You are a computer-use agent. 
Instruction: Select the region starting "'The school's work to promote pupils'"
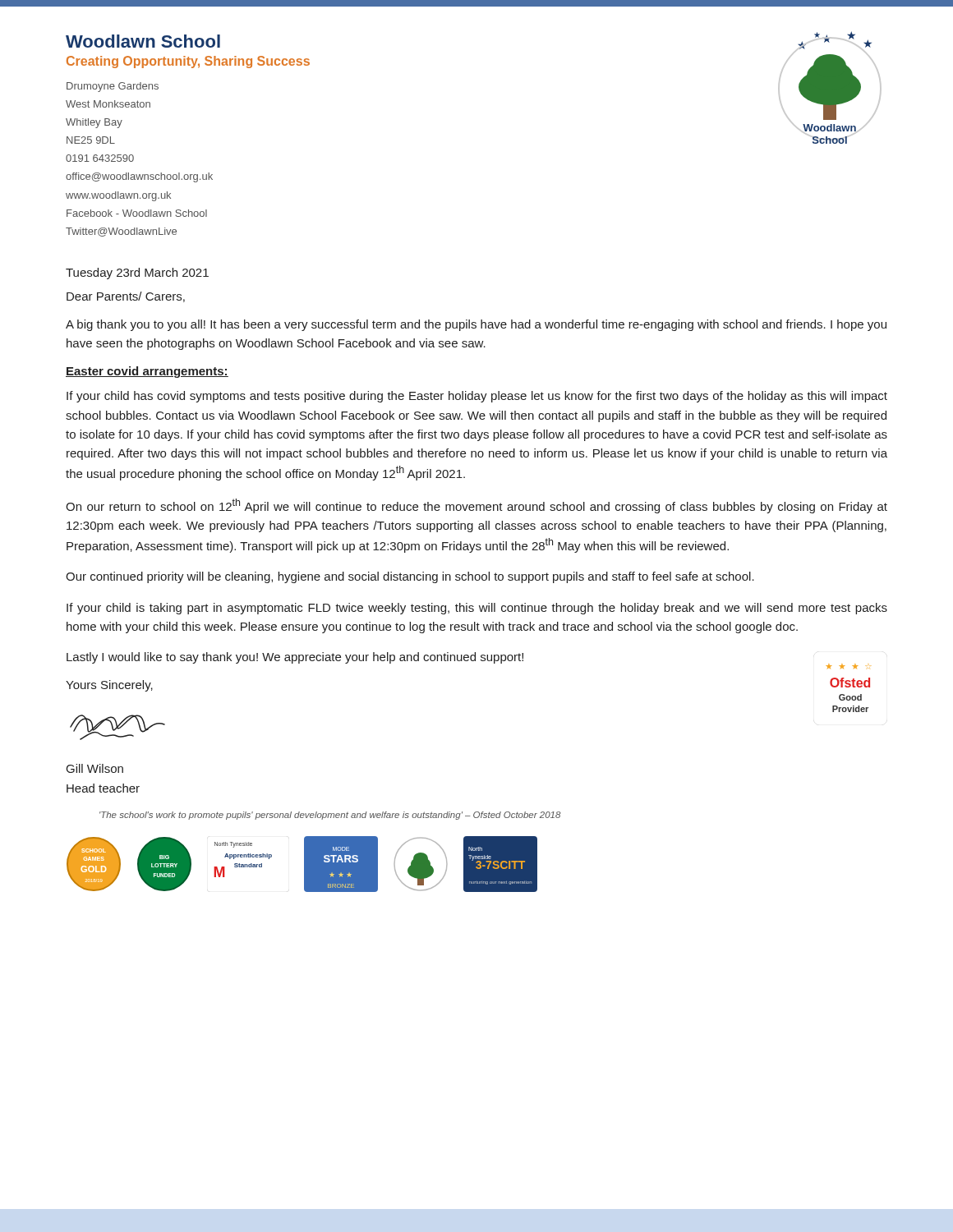click(330, 815)
